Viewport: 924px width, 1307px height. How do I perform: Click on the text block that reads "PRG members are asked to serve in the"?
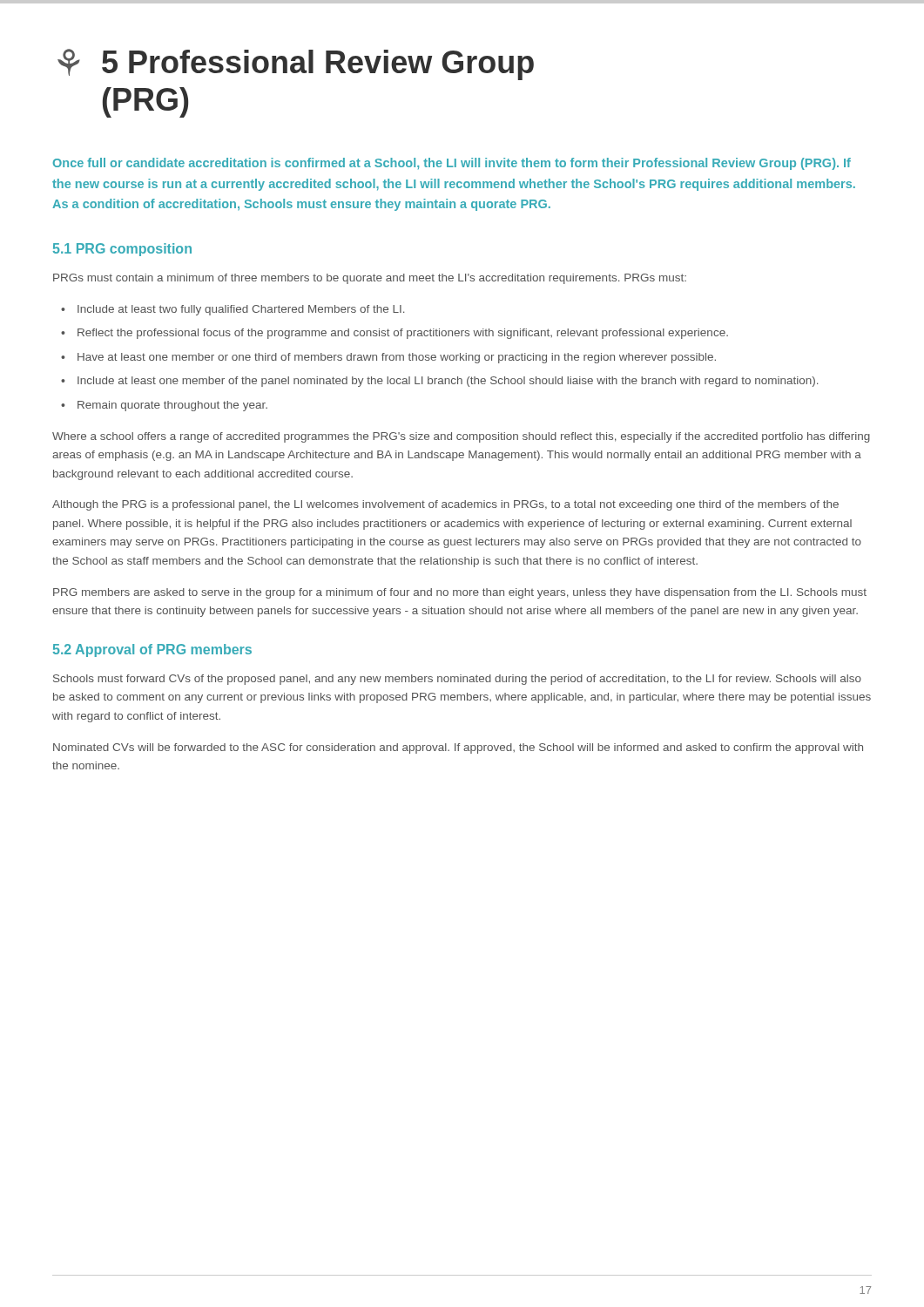coord(459,601)
